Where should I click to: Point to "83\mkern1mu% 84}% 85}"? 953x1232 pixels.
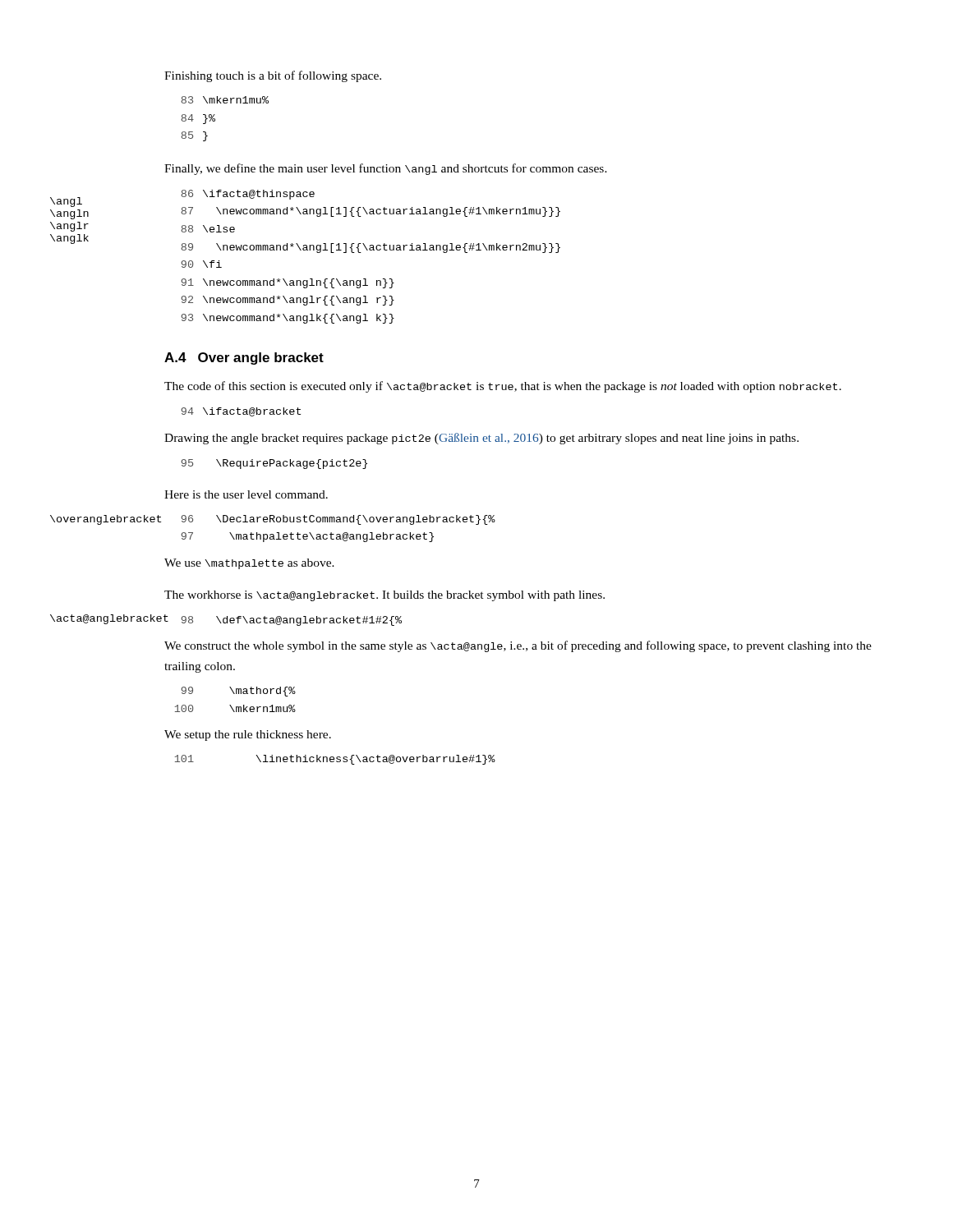pos(225,100)
